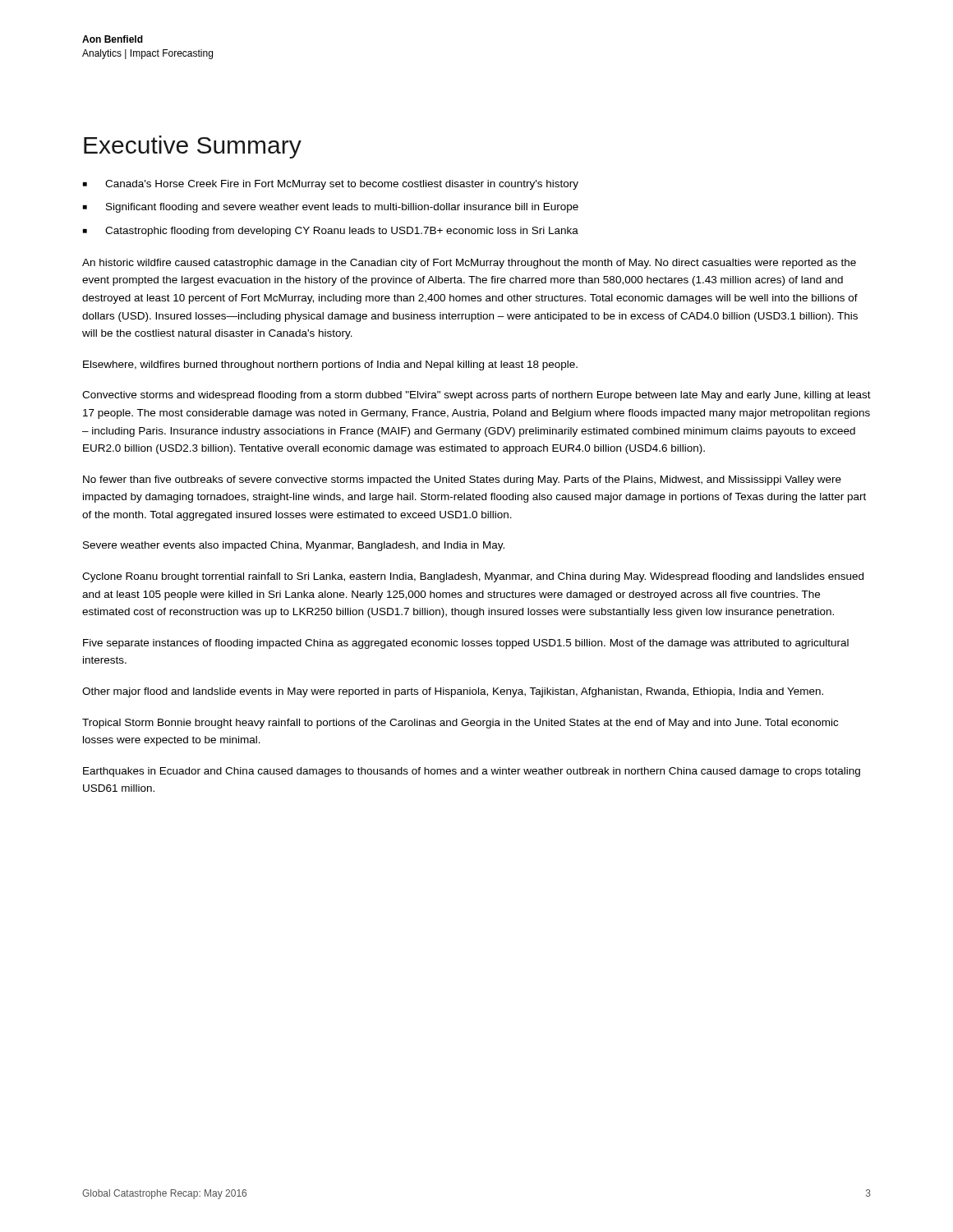Viewport: 953px width, 1232px height.
Task: Find the title with the text "Executive Summary"
Action: [x=192, y=145]
